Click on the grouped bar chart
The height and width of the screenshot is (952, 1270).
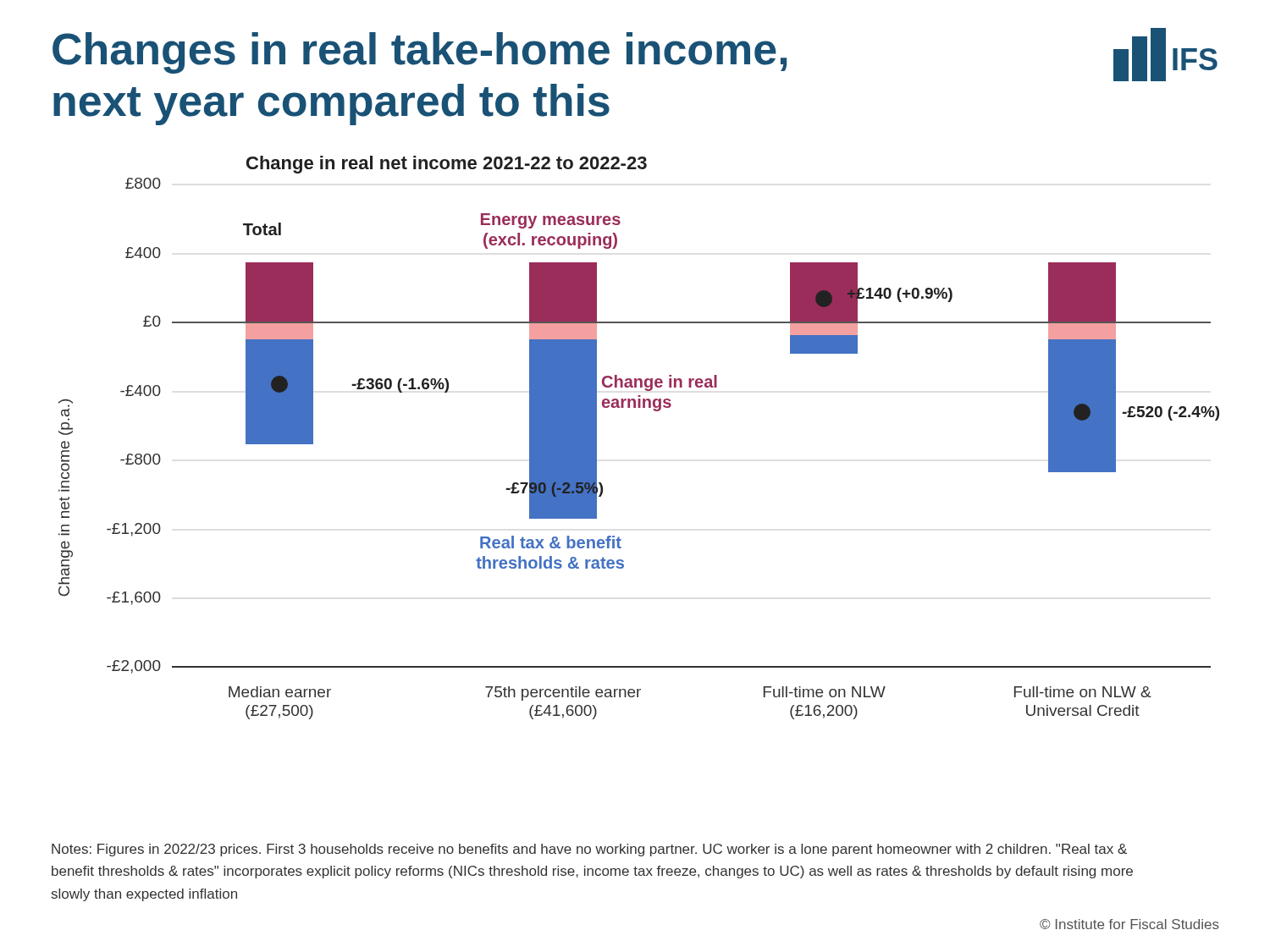643,447
